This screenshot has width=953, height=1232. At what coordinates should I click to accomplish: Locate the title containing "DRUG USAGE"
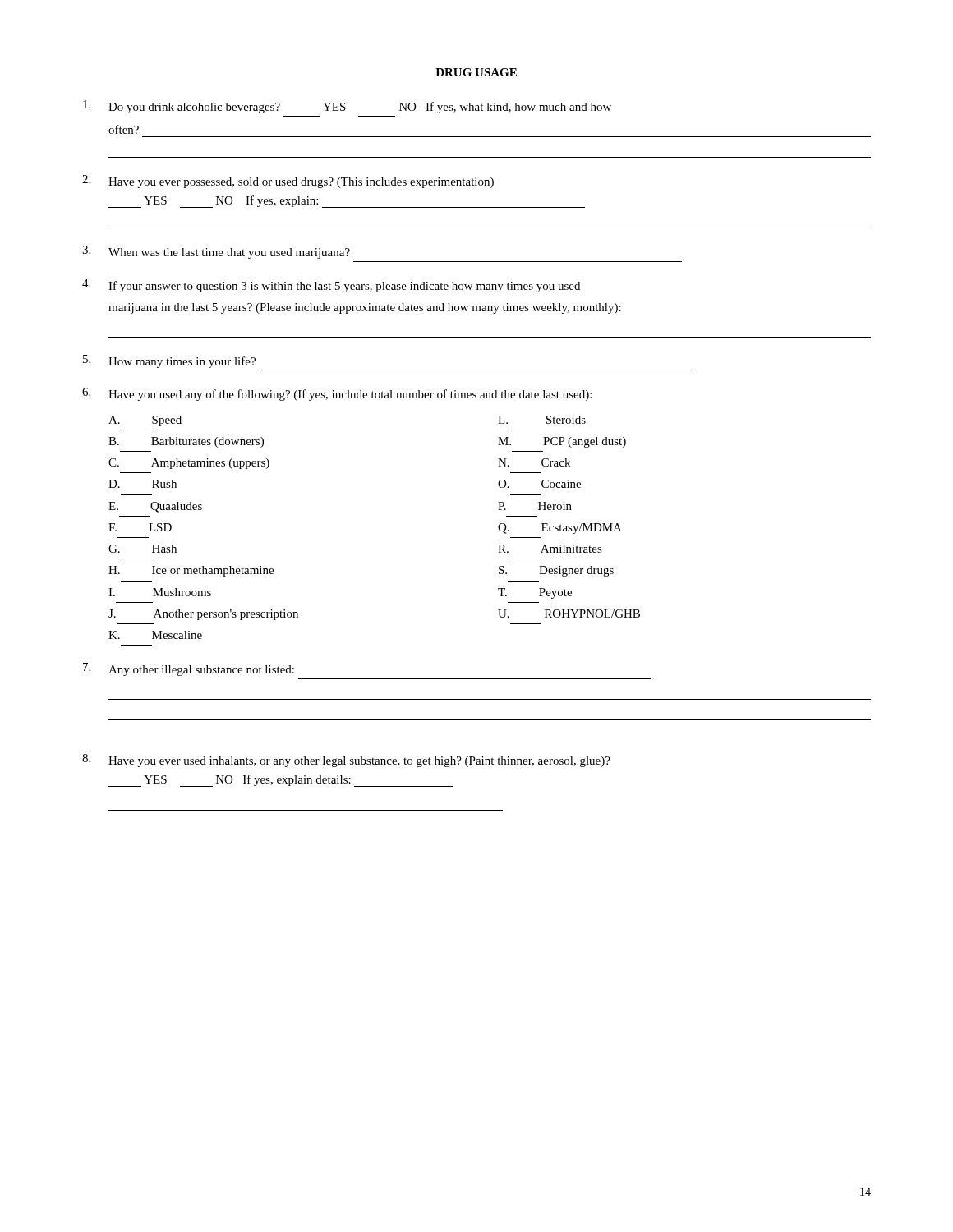coord(476,72)
